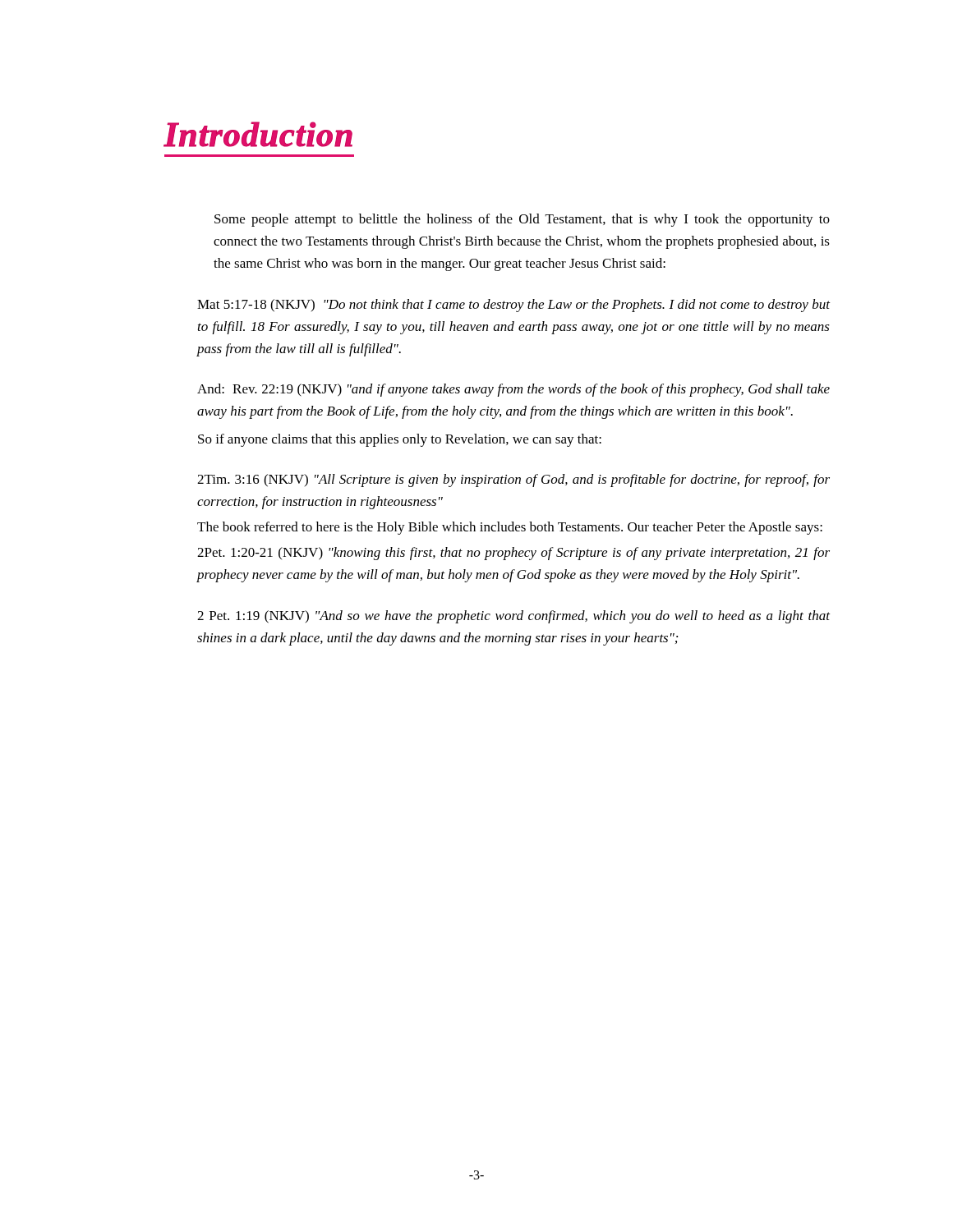953x1232 pixels.
Task: Point to the passage starting "Some people attempt to belittle the holiness of"
Action: (522, 241)
